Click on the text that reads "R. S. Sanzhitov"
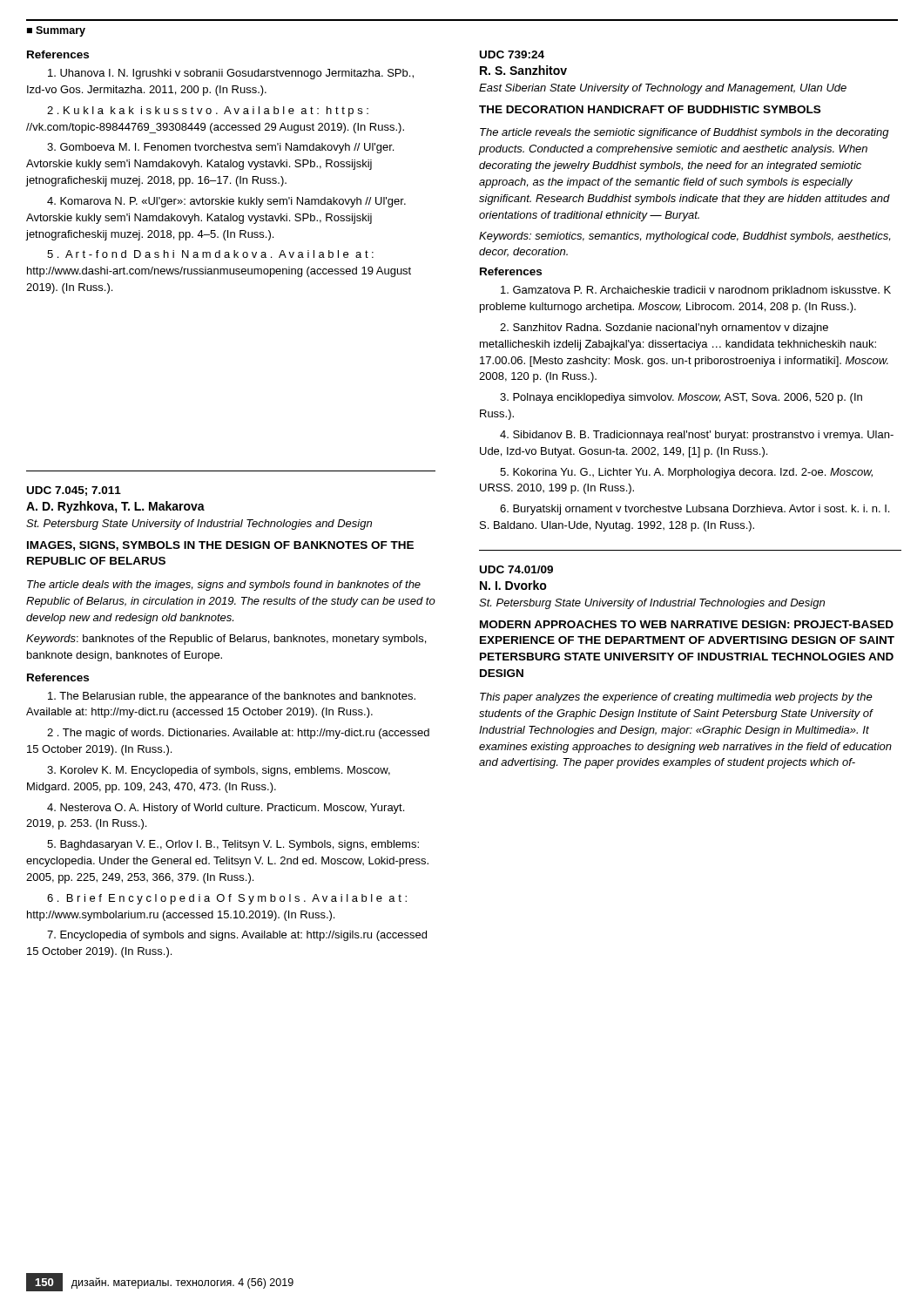924x1307 pixels. [523, 71]
